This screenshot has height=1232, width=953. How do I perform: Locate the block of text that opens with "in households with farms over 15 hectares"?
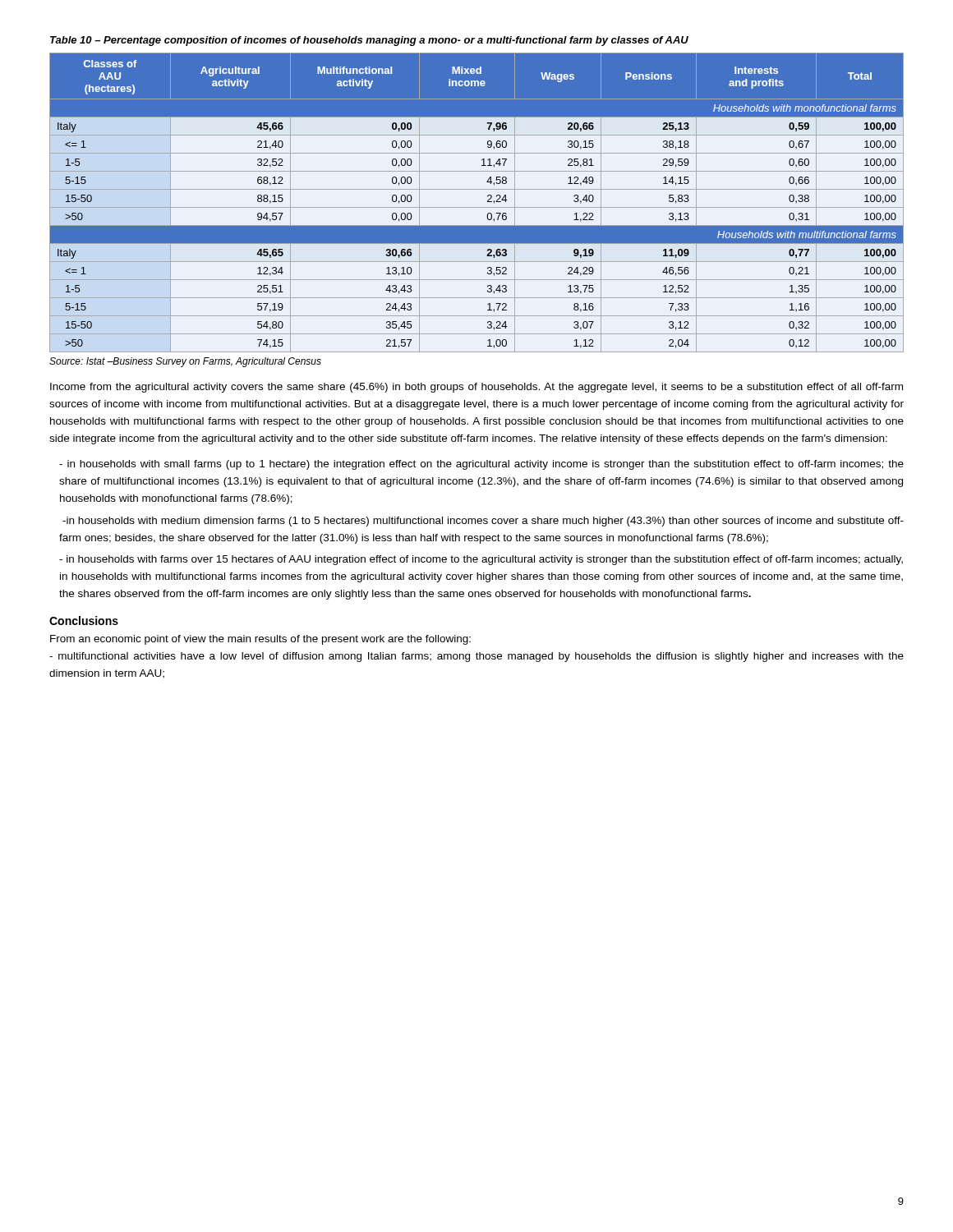click(x=481, y=577)
